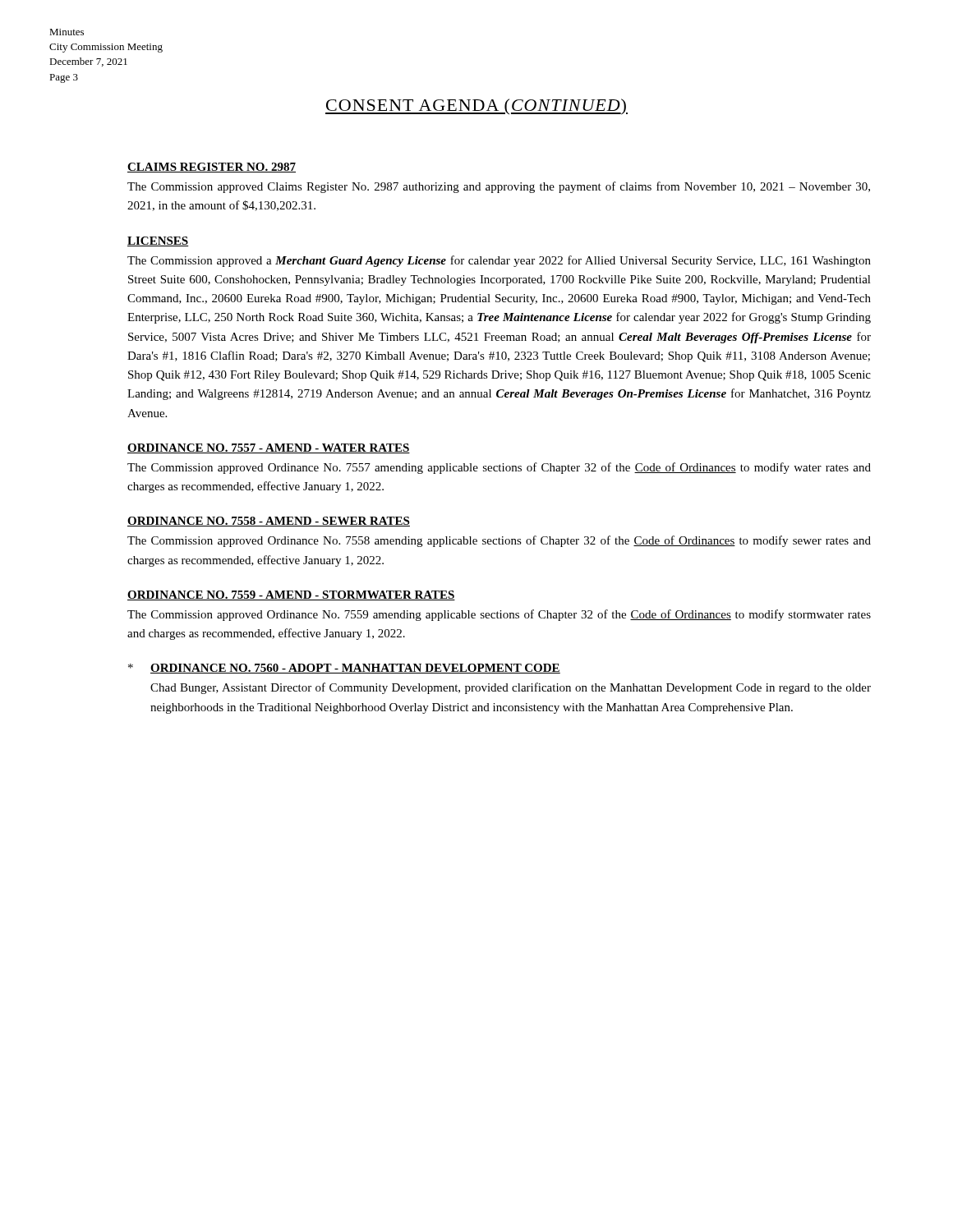Locate the text "CLAIMS REGISTER NO. 2987"

(x=212, y=167)
